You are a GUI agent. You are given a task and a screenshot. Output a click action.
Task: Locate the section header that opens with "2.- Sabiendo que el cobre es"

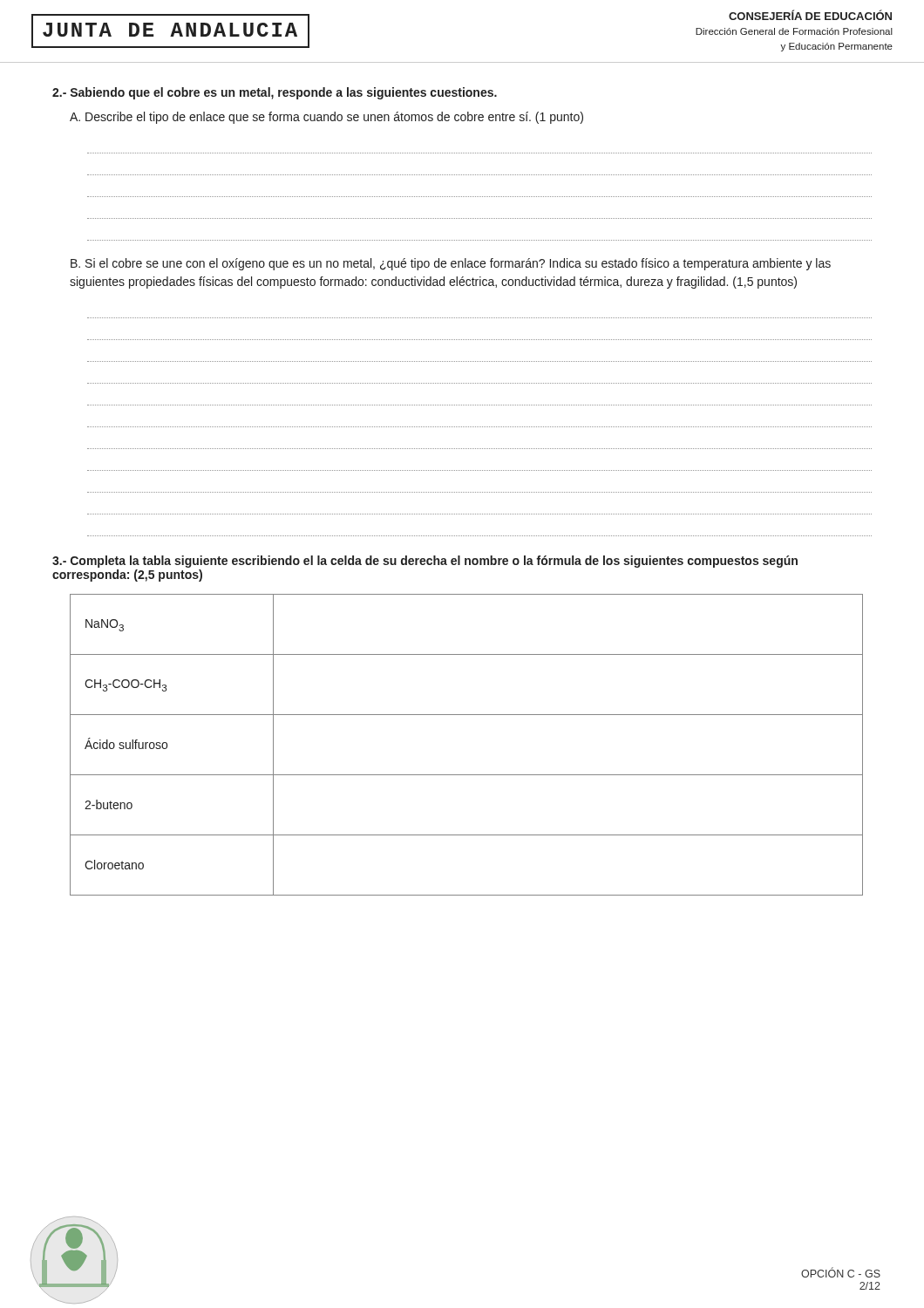275,92
